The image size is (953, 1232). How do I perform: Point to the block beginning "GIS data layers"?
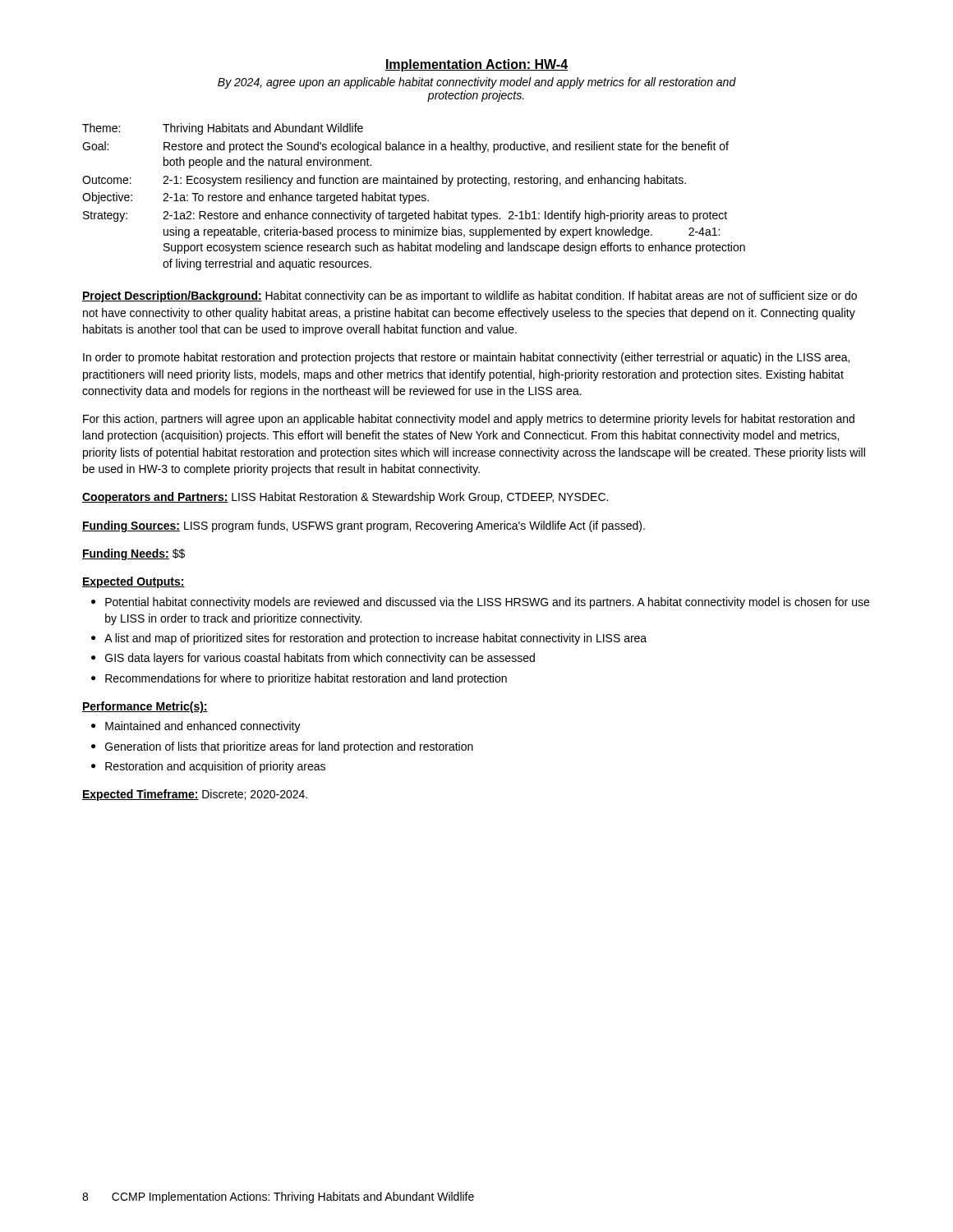(x=320, y=658)
